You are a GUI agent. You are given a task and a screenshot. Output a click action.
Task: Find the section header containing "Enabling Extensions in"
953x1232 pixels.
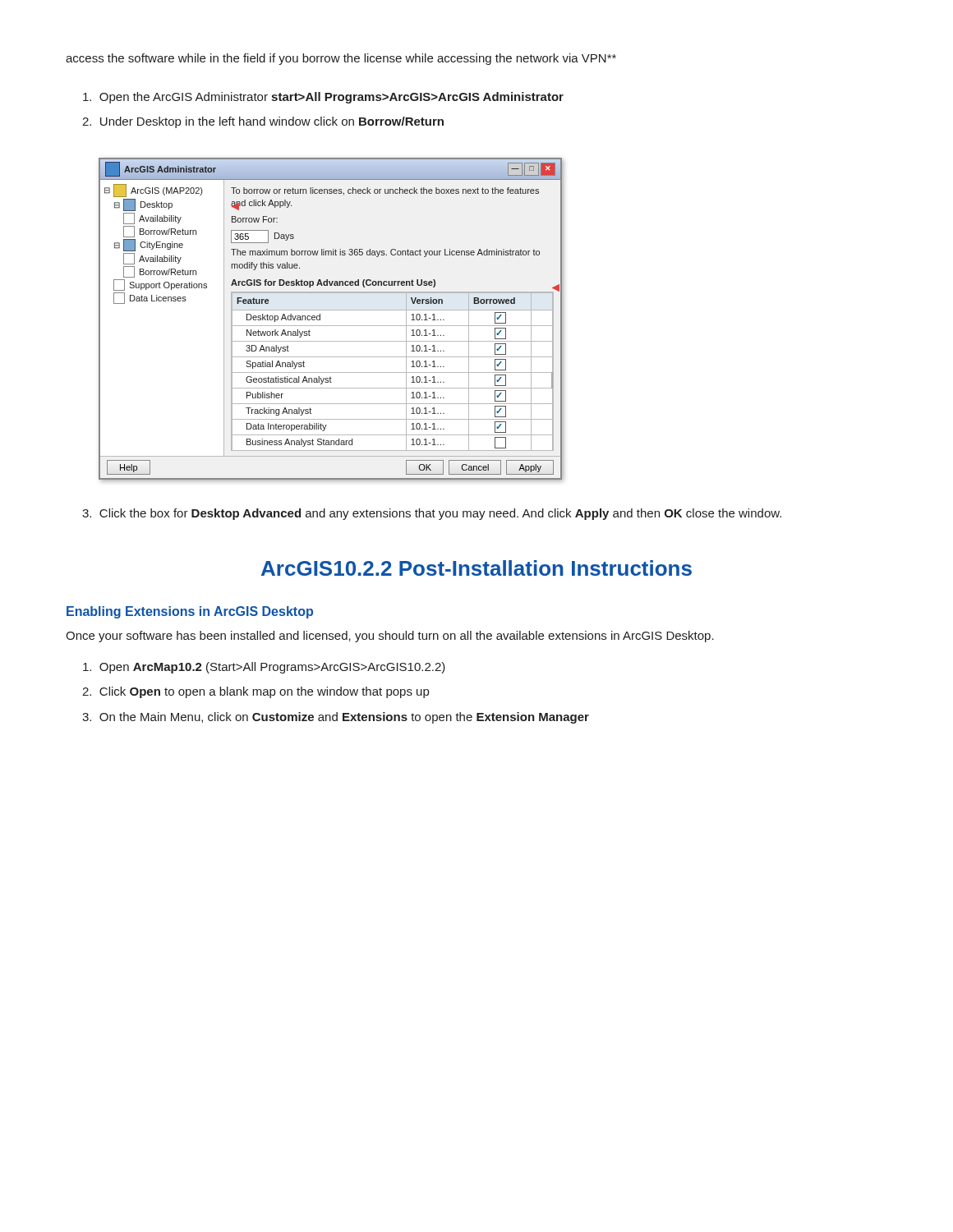click(x=190, y=611)
